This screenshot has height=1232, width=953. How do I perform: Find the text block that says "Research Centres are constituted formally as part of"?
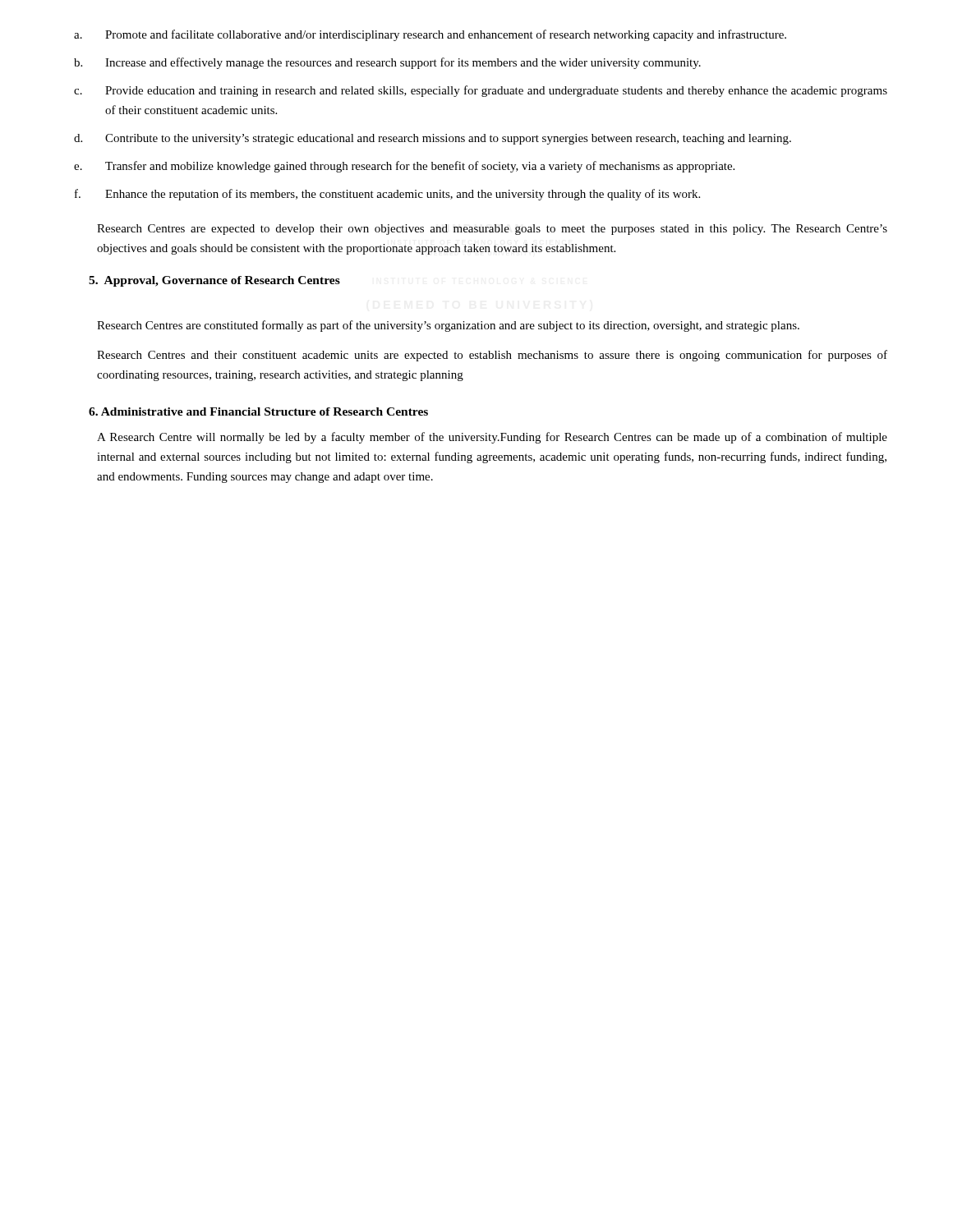point(448,325)
